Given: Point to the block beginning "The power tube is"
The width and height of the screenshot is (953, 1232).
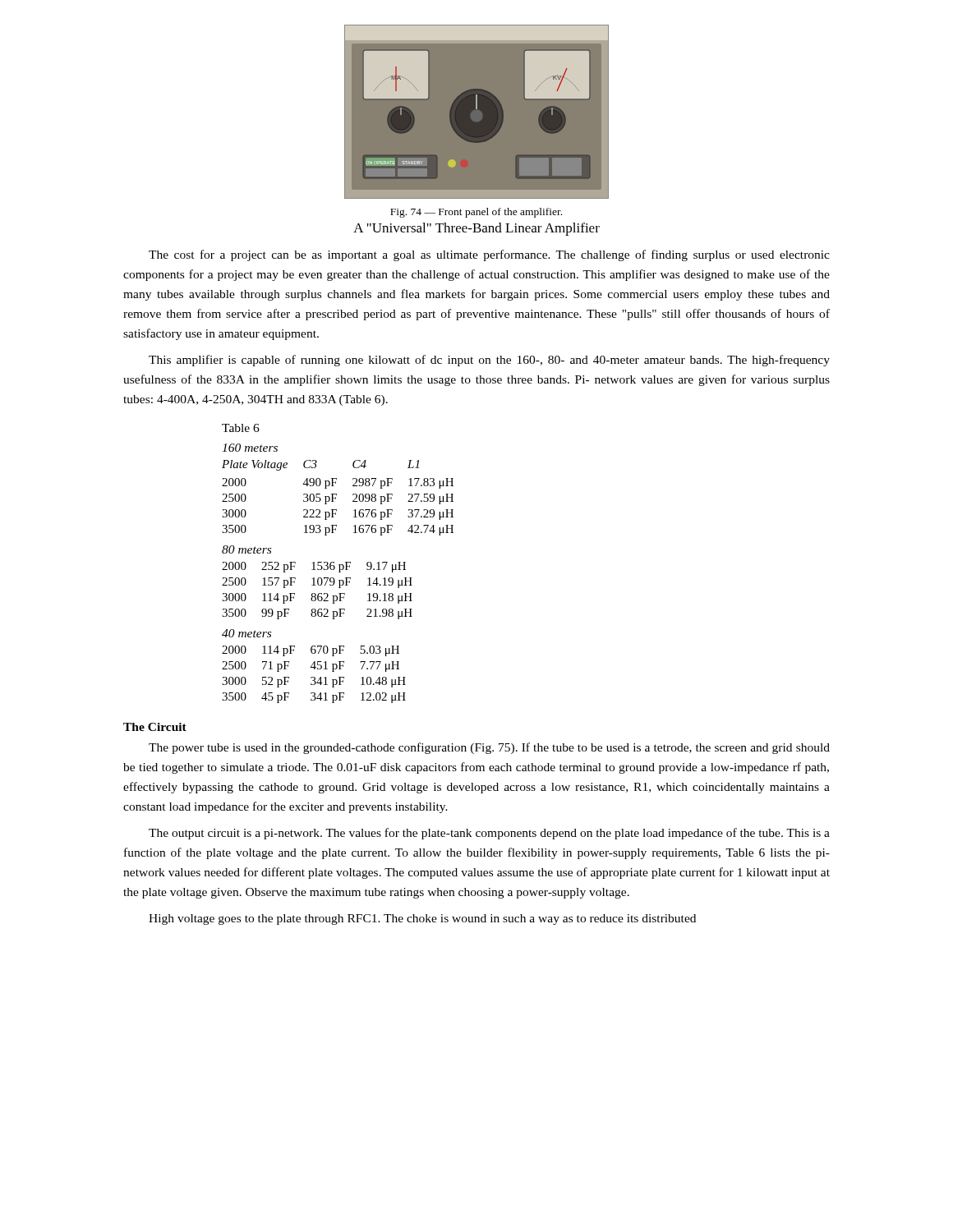Looking at the screenshot, I should (476, 777).
